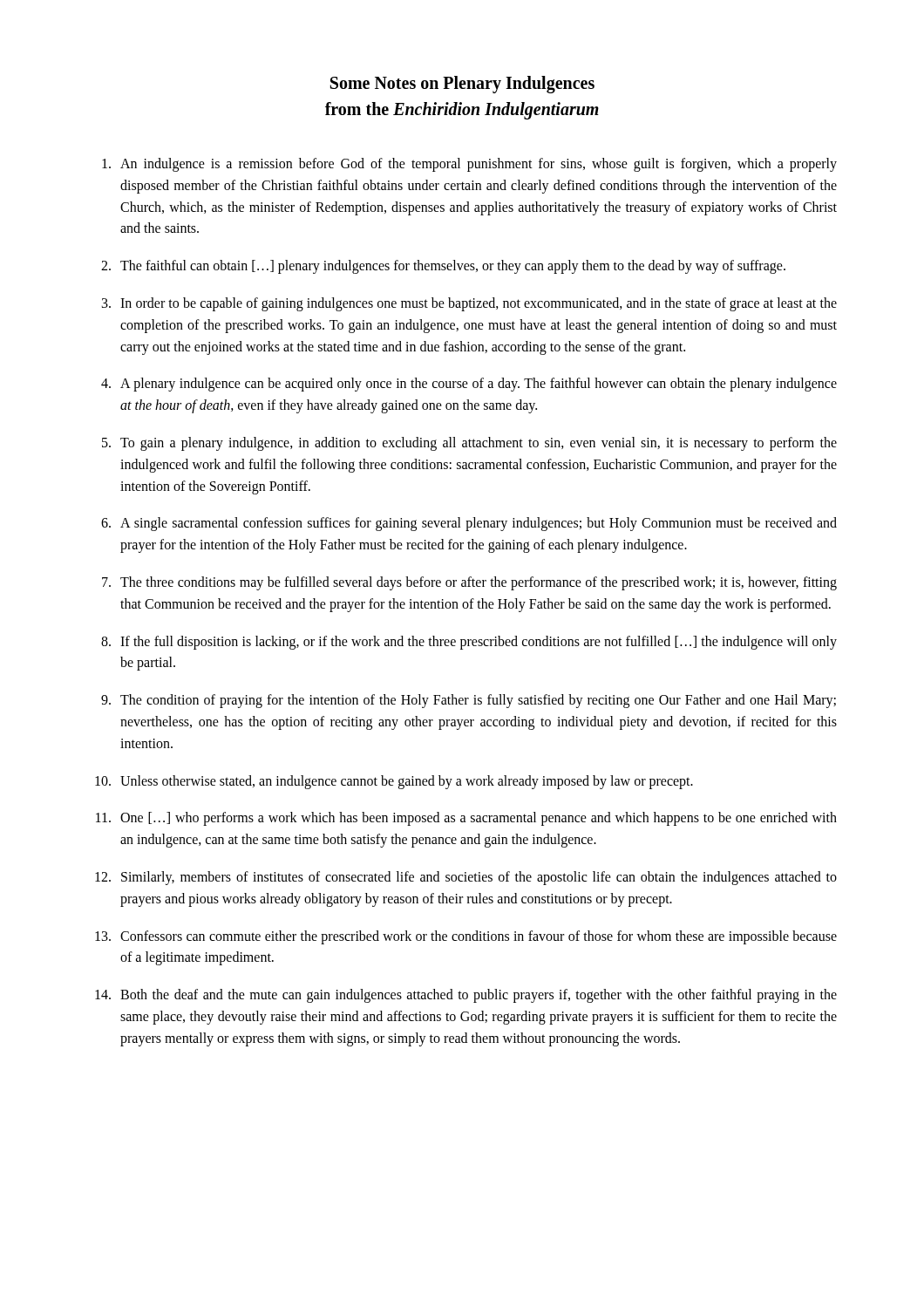Find the block on this page that starts "An indulgence is"
924x1308 pixels.
479,197
